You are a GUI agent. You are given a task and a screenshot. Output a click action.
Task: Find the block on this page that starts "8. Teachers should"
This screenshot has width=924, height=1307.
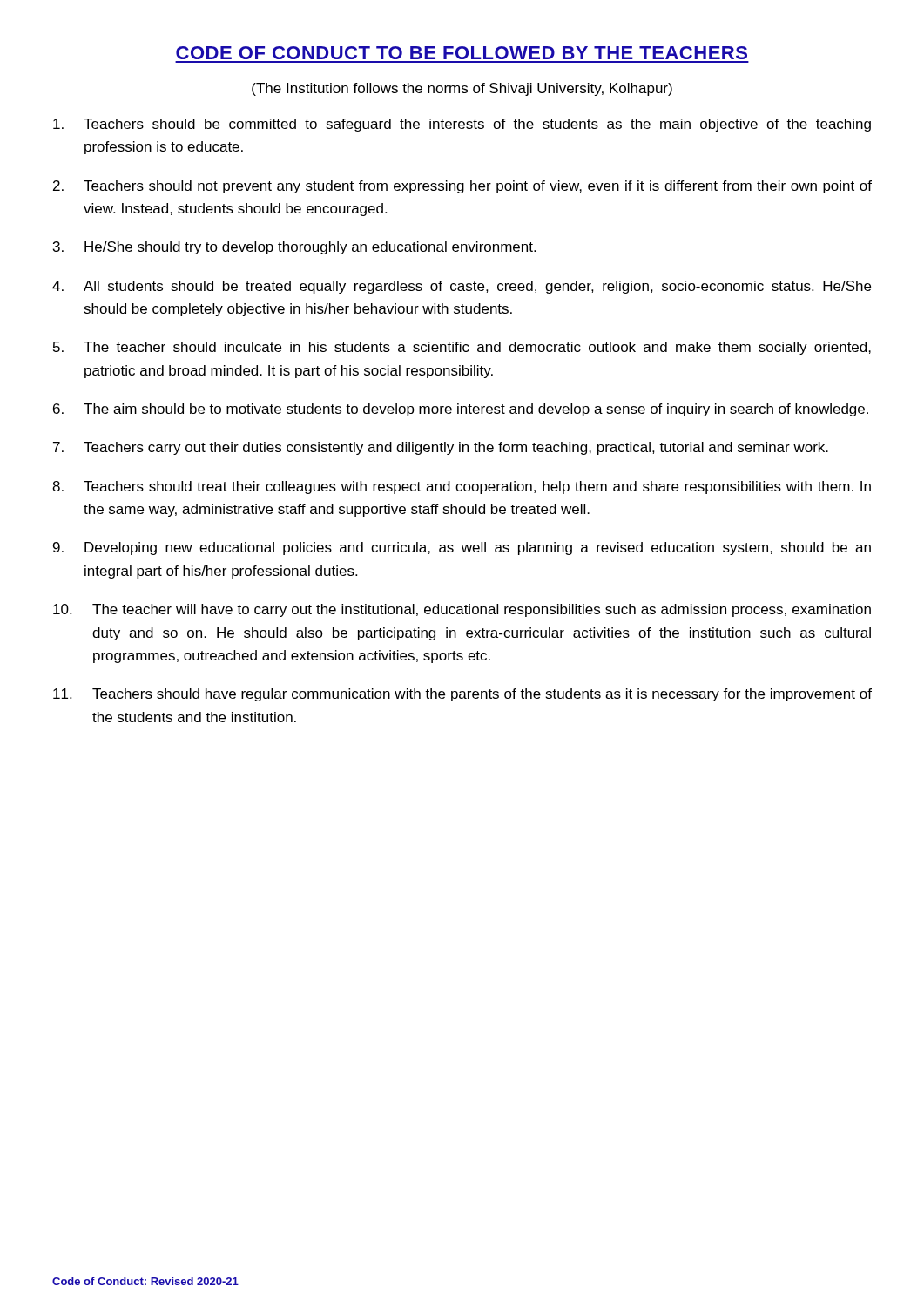(462, 499)
